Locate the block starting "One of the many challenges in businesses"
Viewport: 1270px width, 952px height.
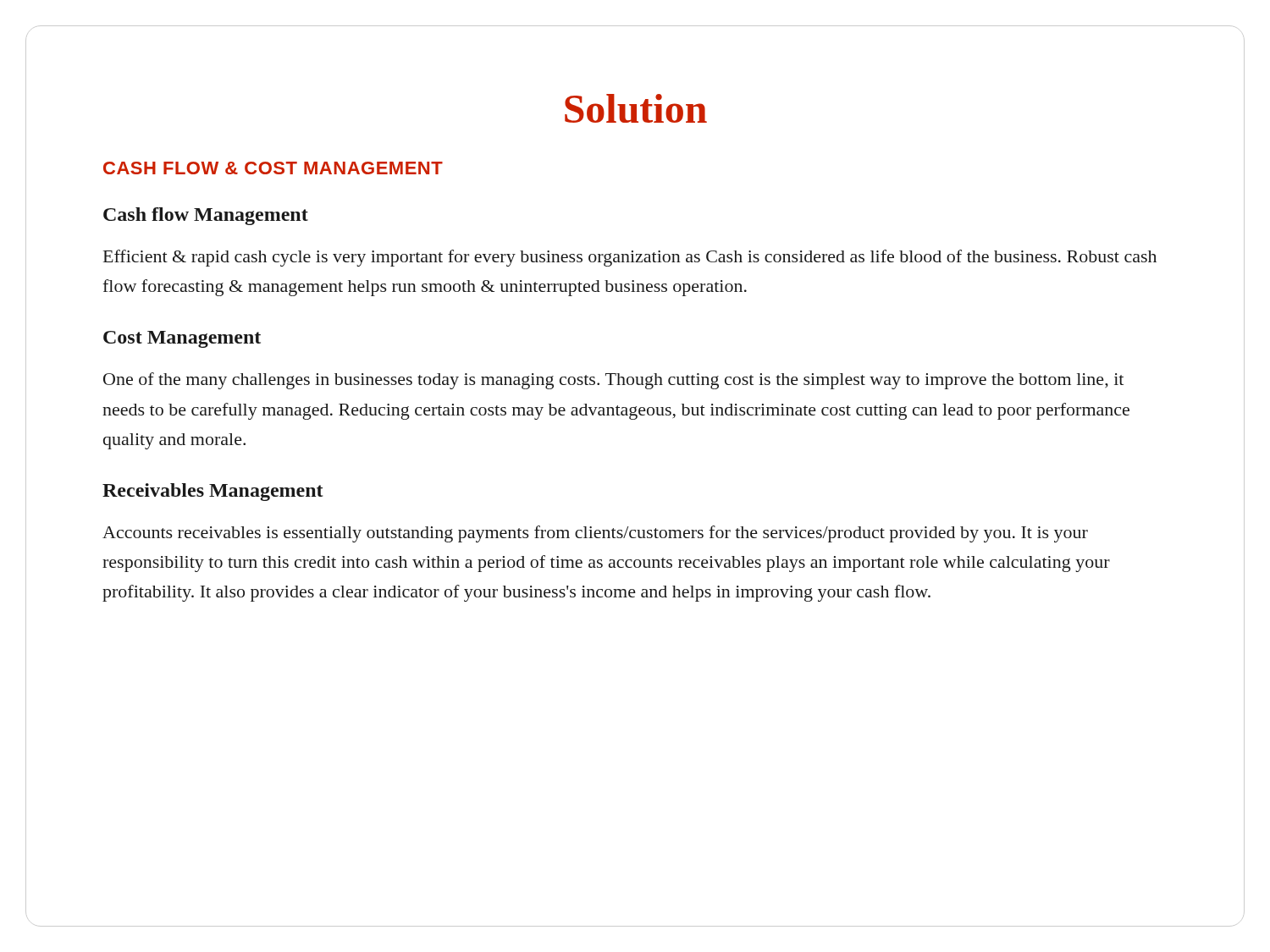pos(635,409)
